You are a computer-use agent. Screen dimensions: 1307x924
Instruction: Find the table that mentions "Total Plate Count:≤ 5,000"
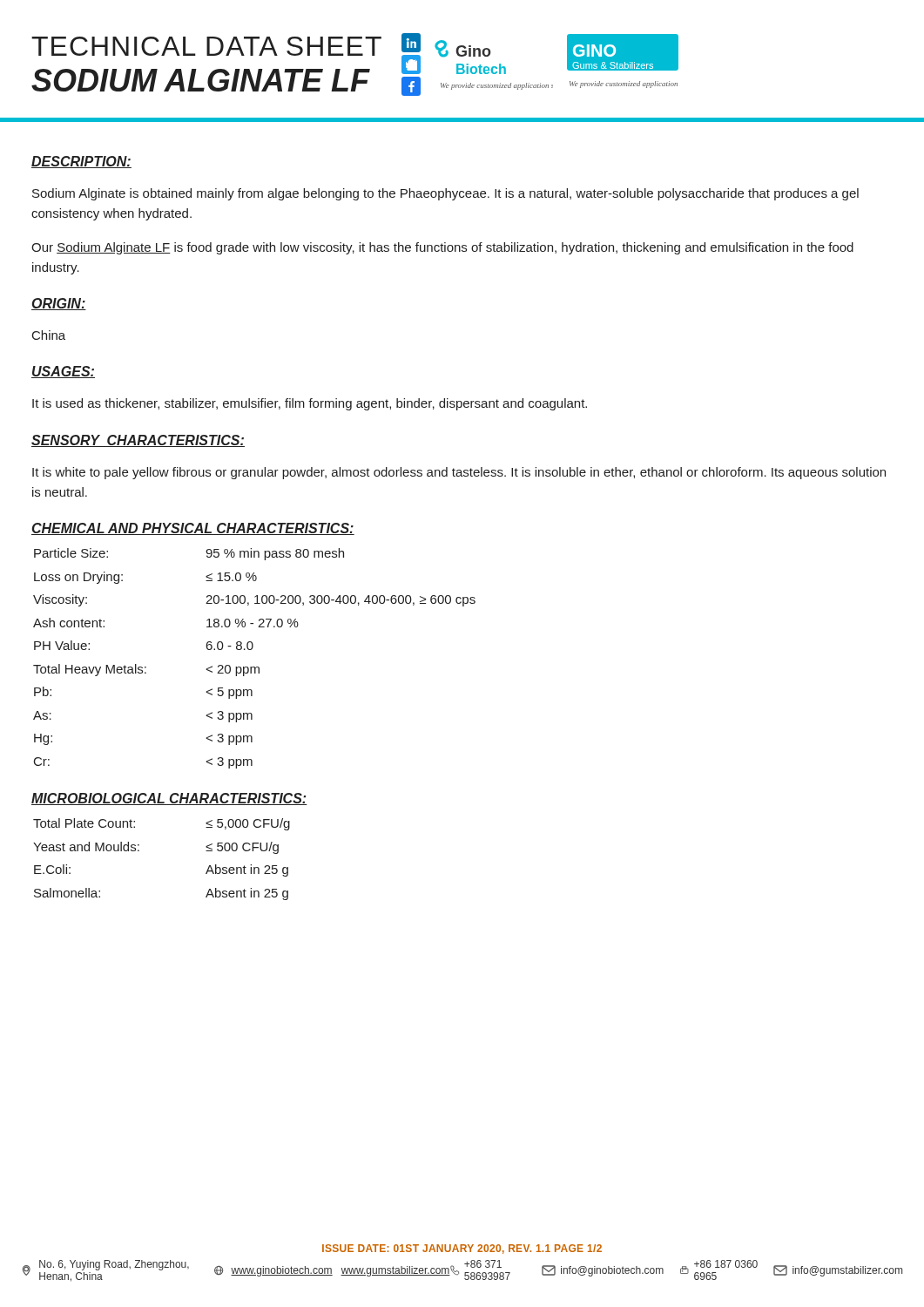coord(462,858)
